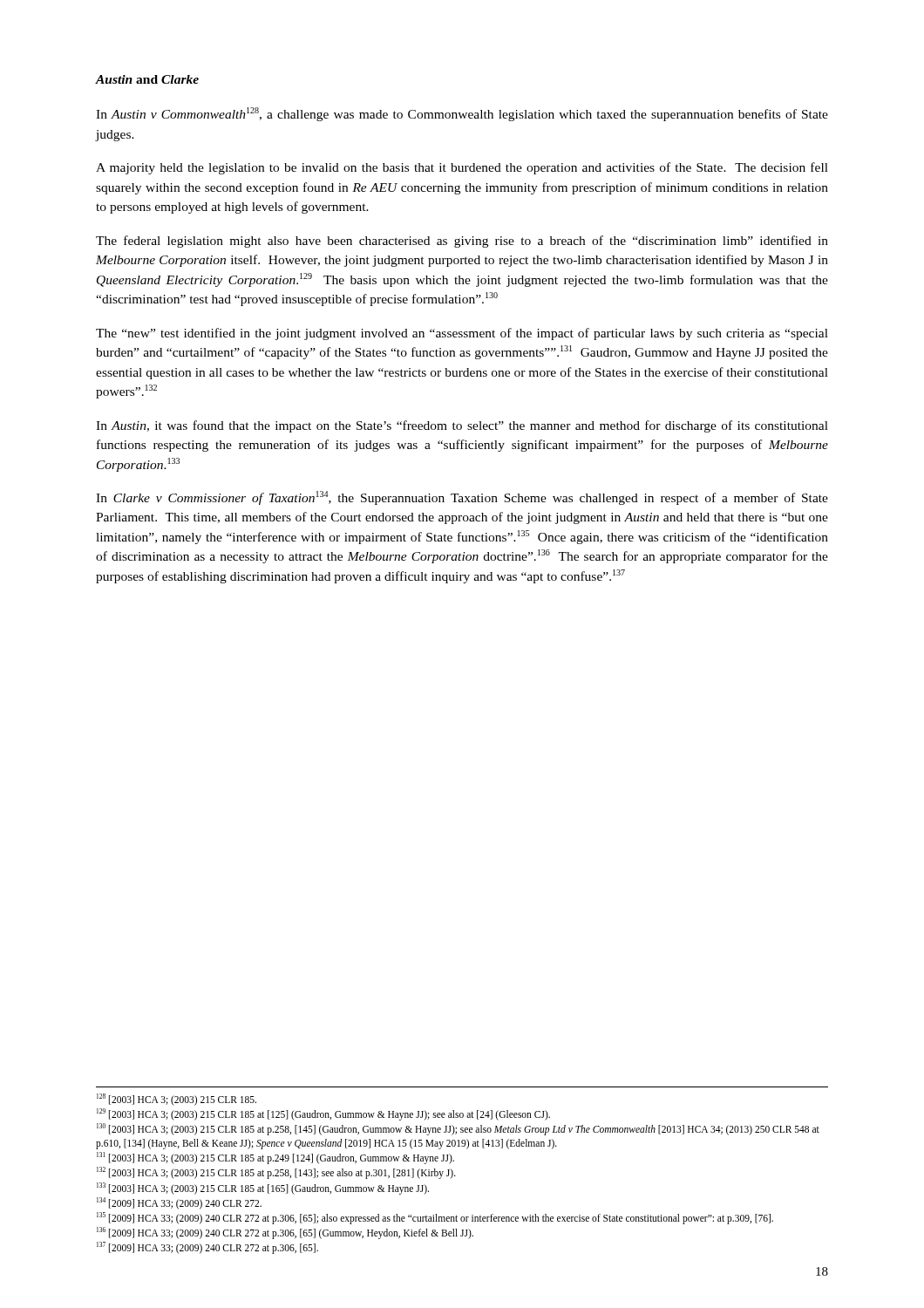Find the block on this page that starts "136 [2009] HCA 33; (2009) 240"
Viewport: 924px width, 1308px height.
[x=285, y=1232]
